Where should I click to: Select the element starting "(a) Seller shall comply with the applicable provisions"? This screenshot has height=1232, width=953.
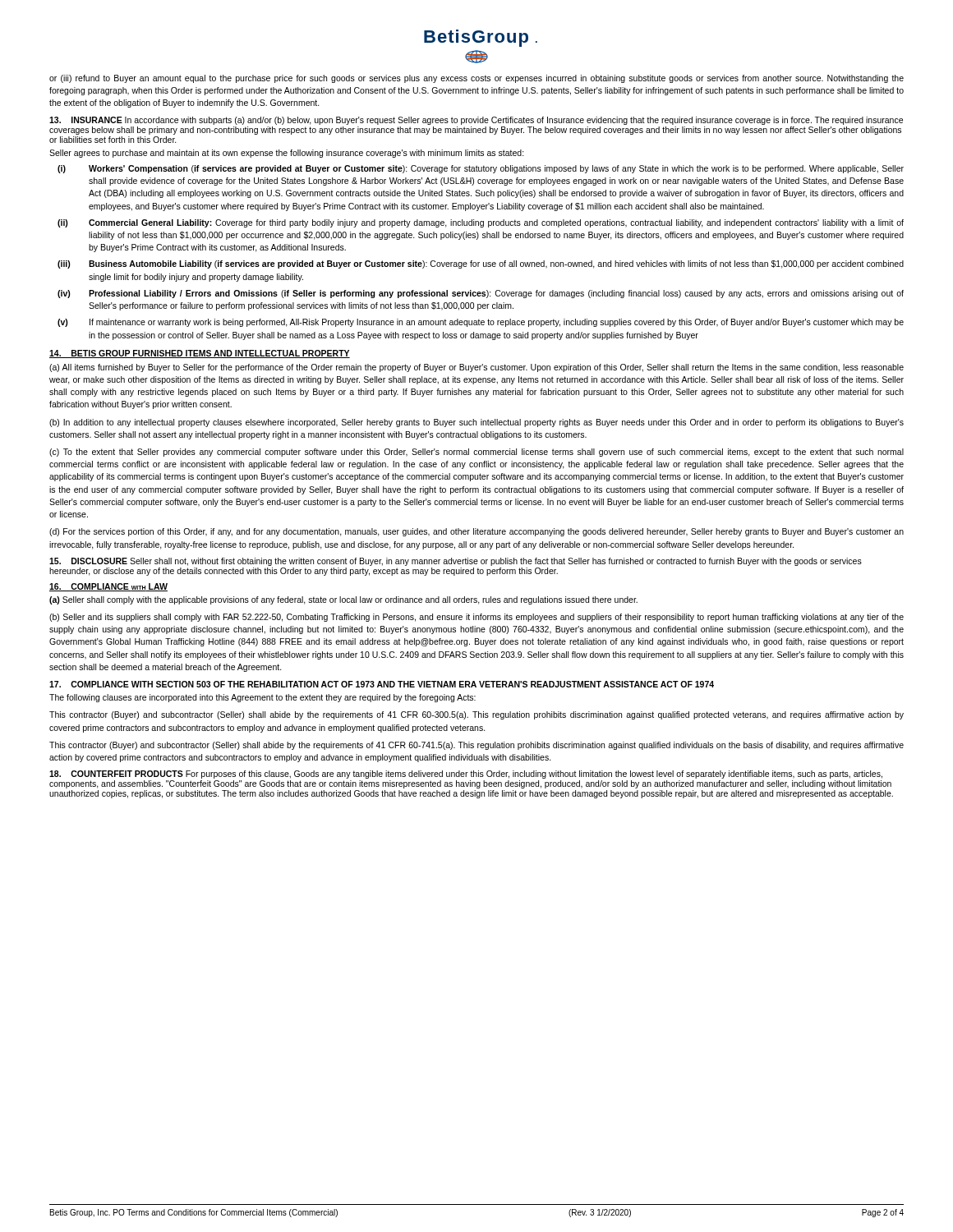pos(344,599)
